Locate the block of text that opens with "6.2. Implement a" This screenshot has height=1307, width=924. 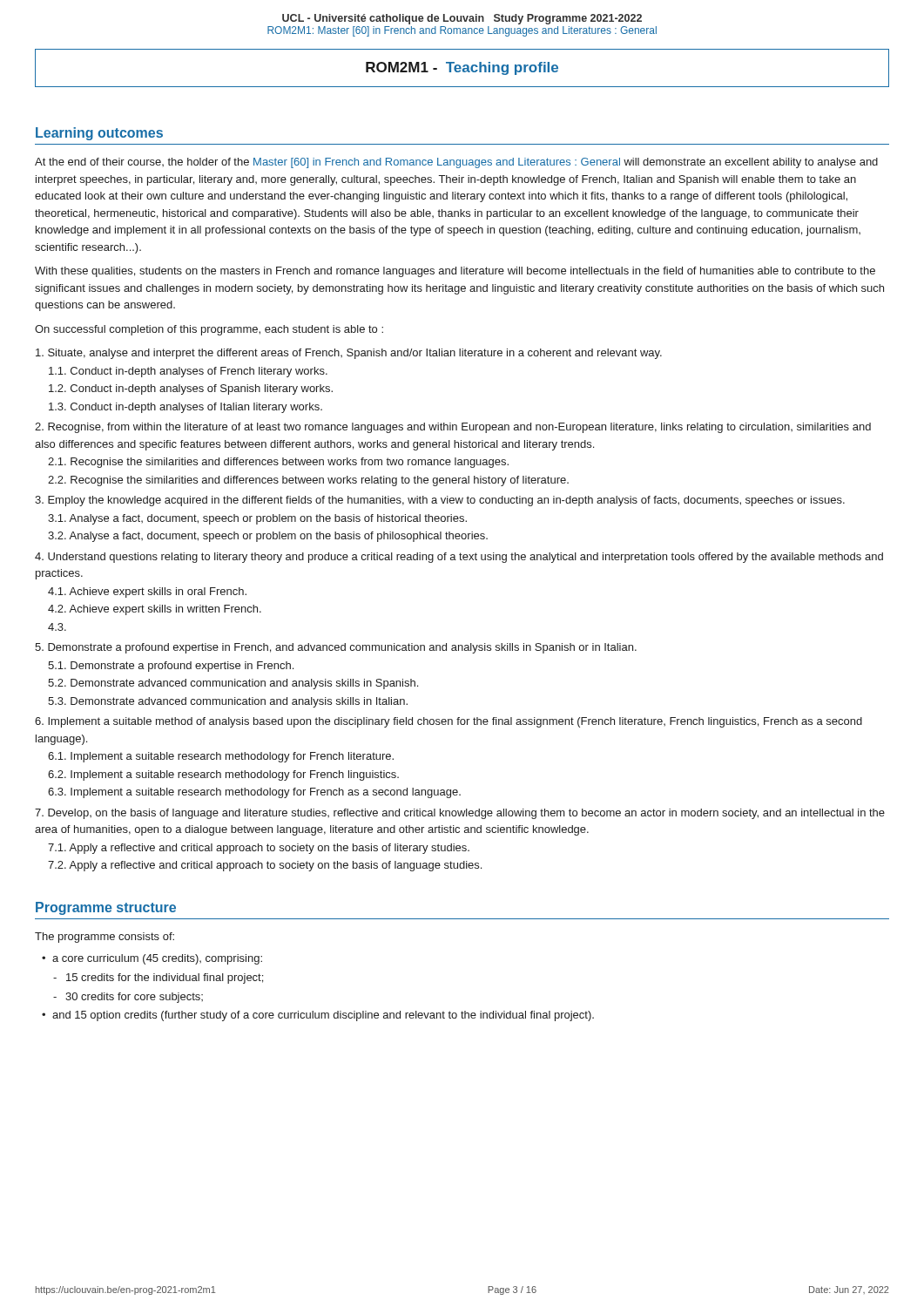pyautogui.click(x=224, y=774)
